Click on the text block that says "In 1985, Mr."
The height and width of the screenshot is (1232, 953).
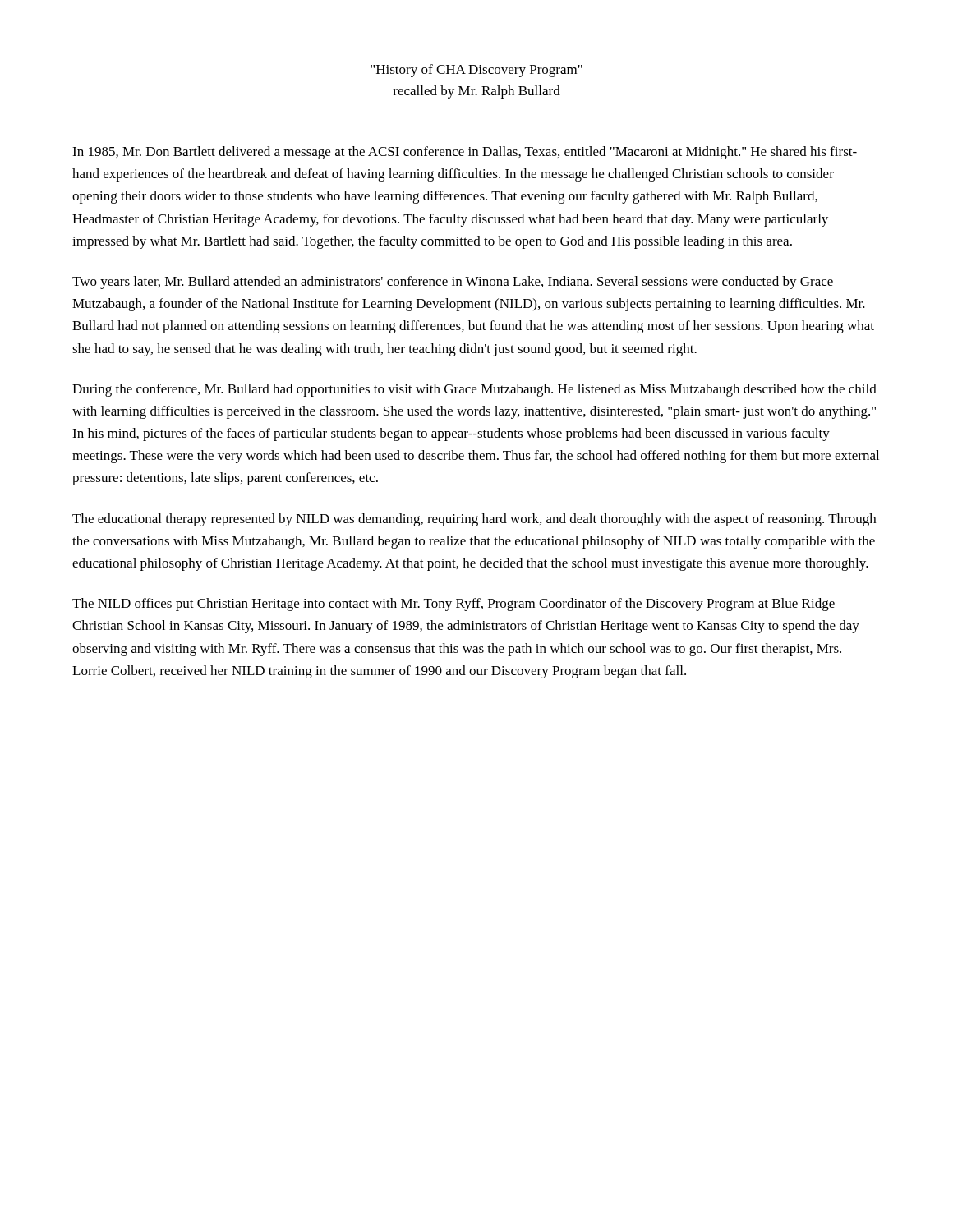coord(465,196)
